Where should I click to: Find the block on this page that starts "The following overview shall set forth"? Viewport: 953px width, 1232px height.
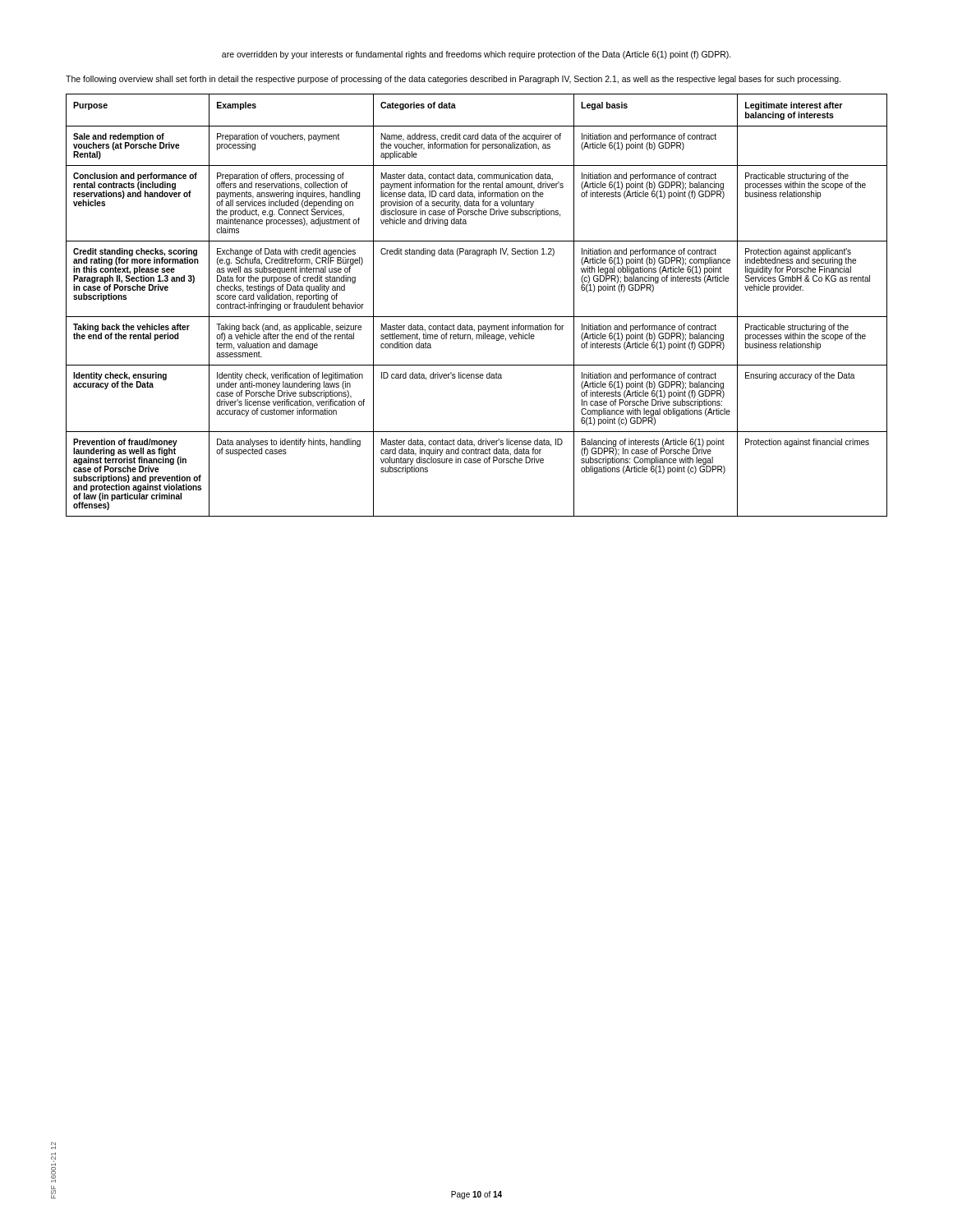pyautogui.click(x=453, y=79)
